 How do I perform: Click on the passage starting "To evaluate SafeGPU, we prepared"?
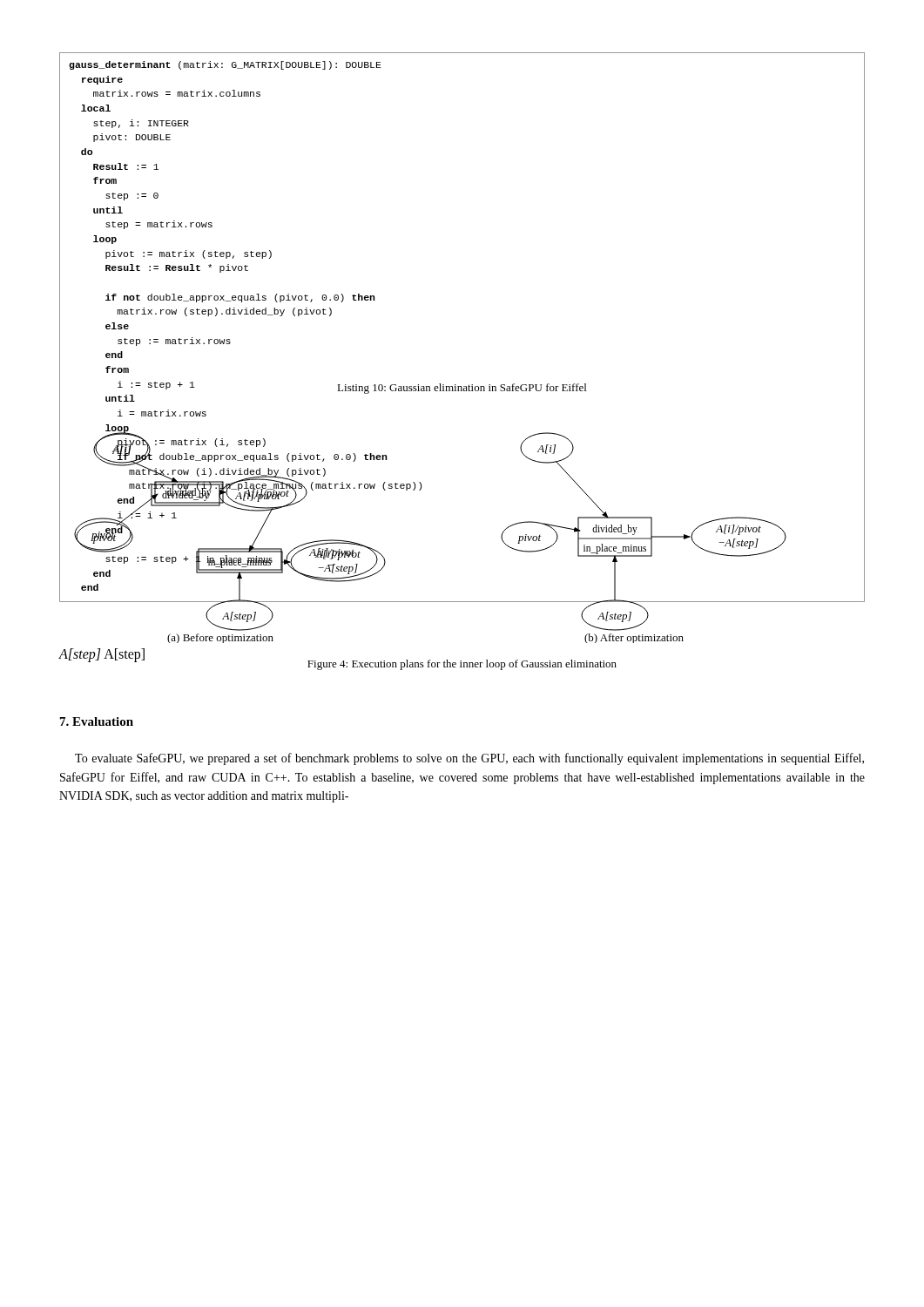(462, 777)
